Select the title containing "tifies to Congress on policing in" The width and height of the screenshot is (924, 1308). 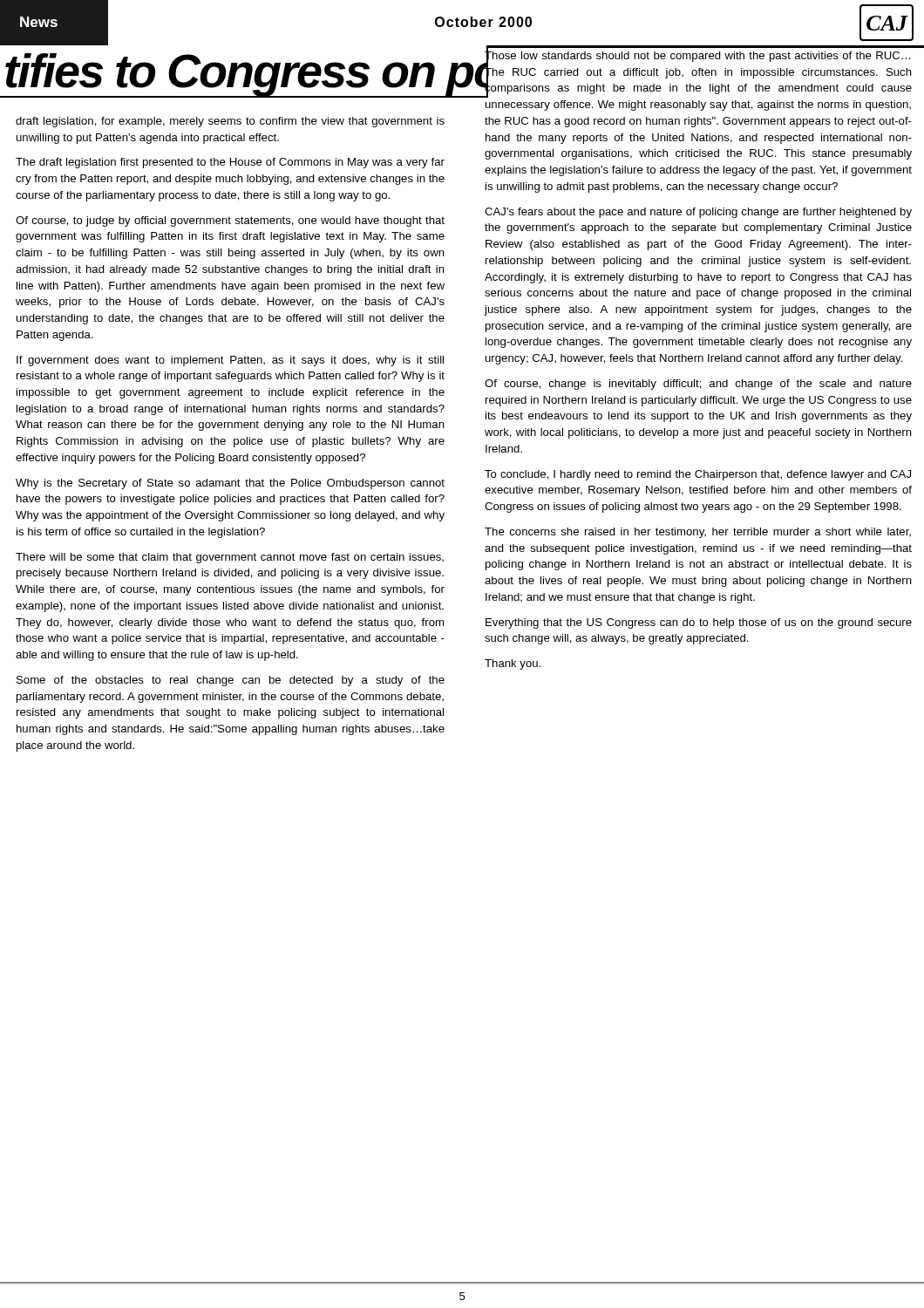coord(244,71)
